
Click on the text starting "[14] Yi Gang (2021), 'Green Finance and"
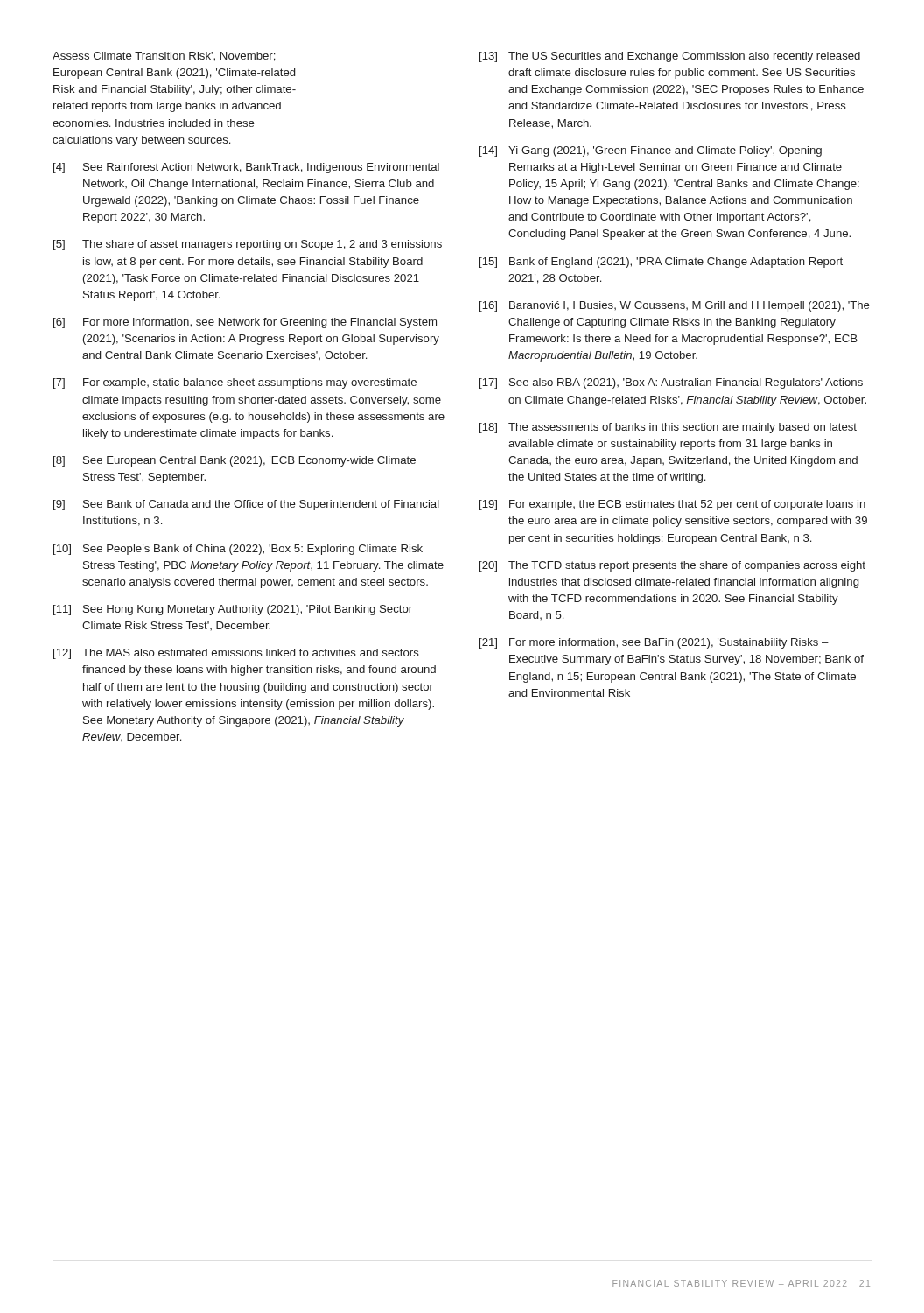pyautogui.click(x=675, y=192)
